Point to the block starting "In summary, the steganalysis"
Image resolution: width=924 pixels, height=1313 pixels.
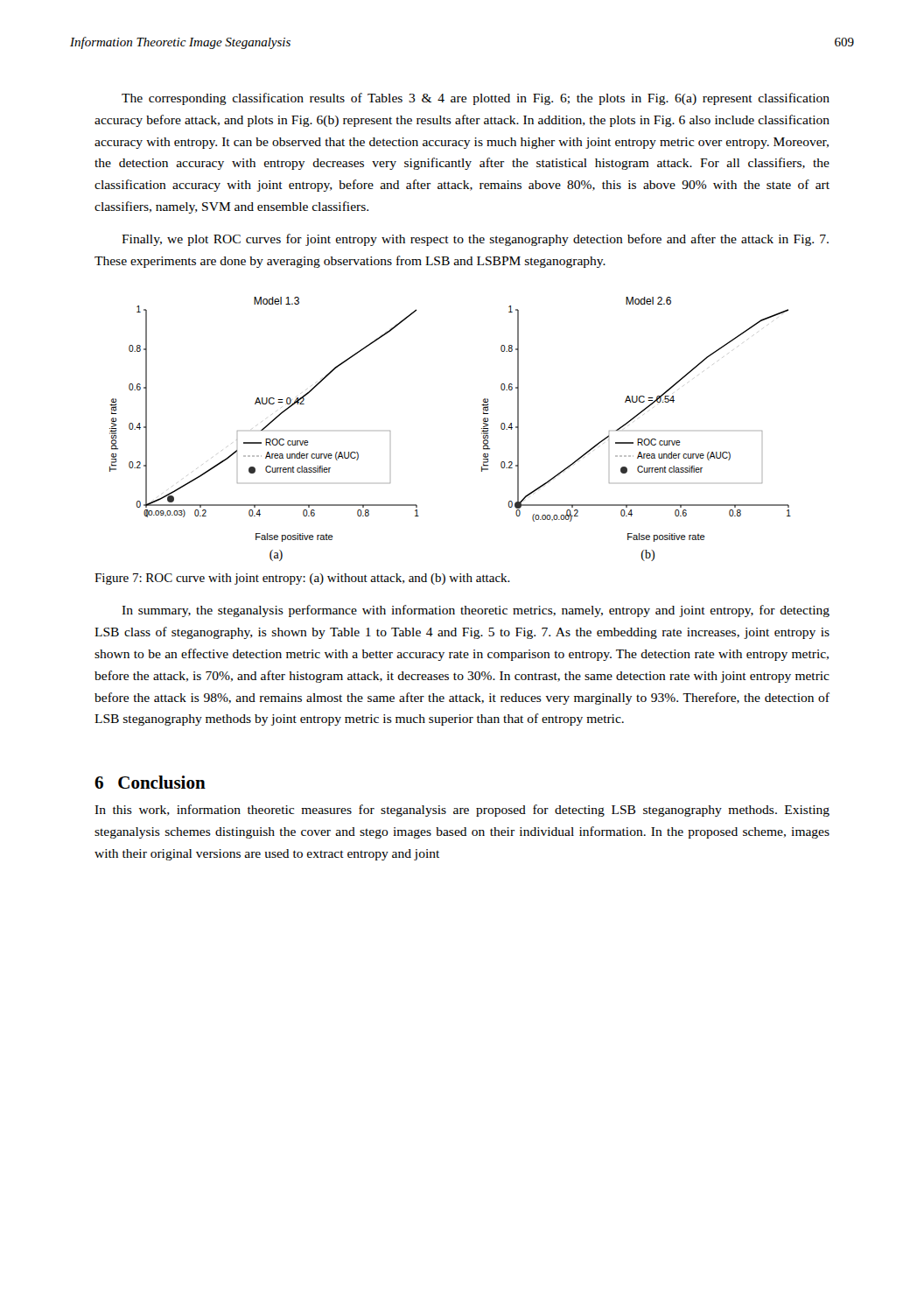pyautogui.click(x=462, y=665)
